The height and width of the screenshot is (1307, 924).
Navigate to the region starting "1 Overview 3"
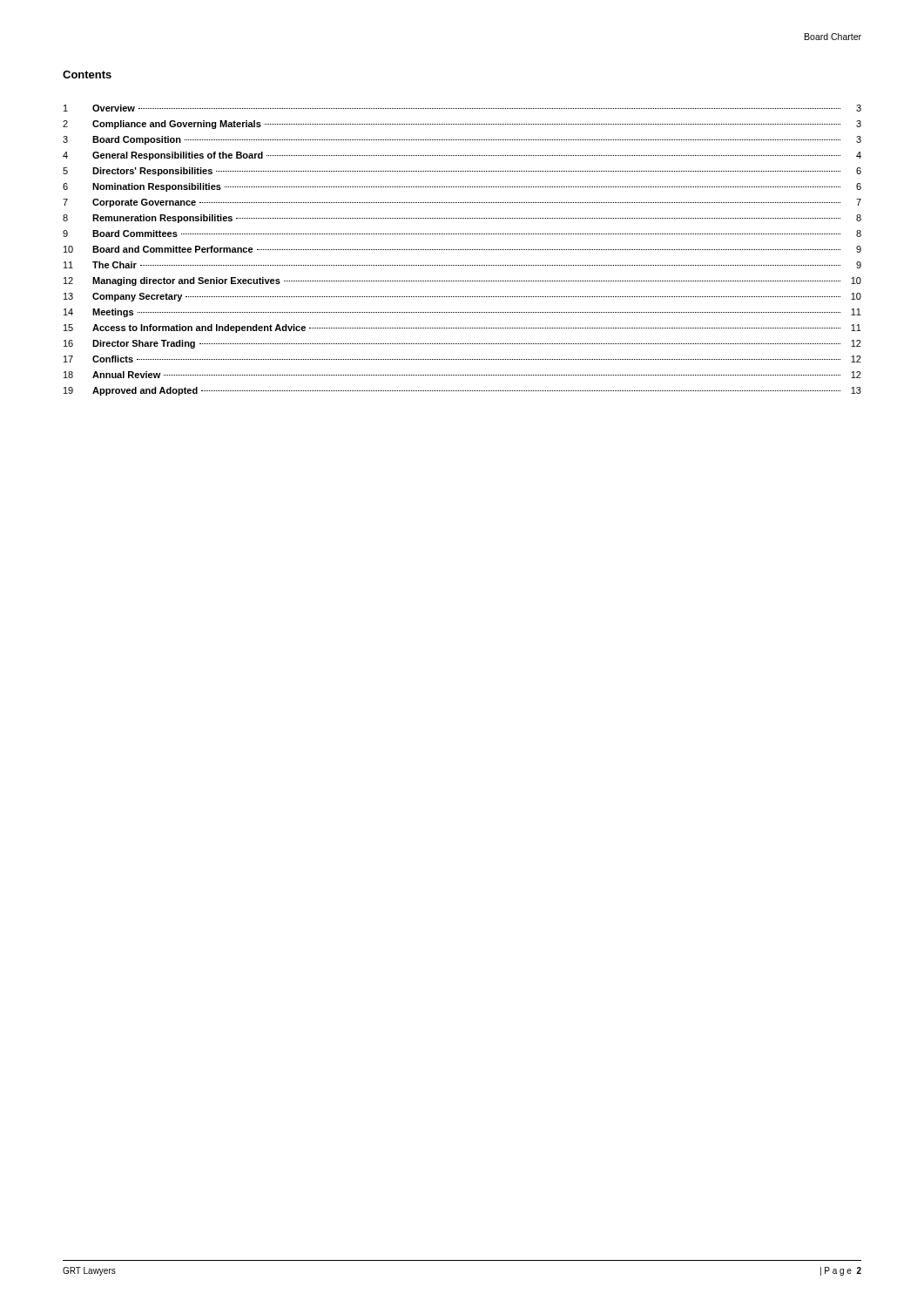point(462,108)
